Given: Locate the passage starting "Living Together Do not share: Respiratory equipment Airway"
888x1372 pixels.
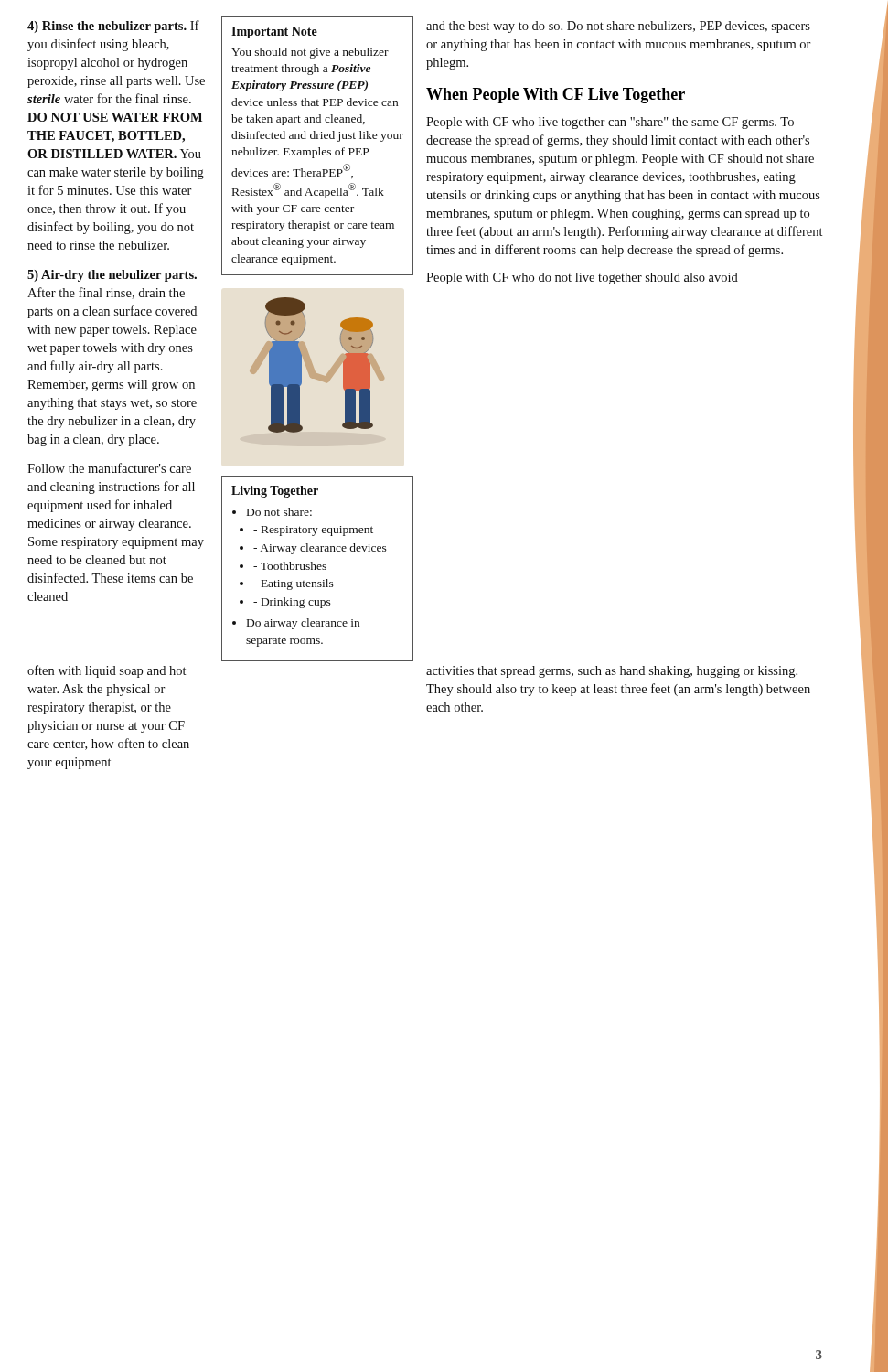Looking at the screenshot, I should [x=317, y=567].
